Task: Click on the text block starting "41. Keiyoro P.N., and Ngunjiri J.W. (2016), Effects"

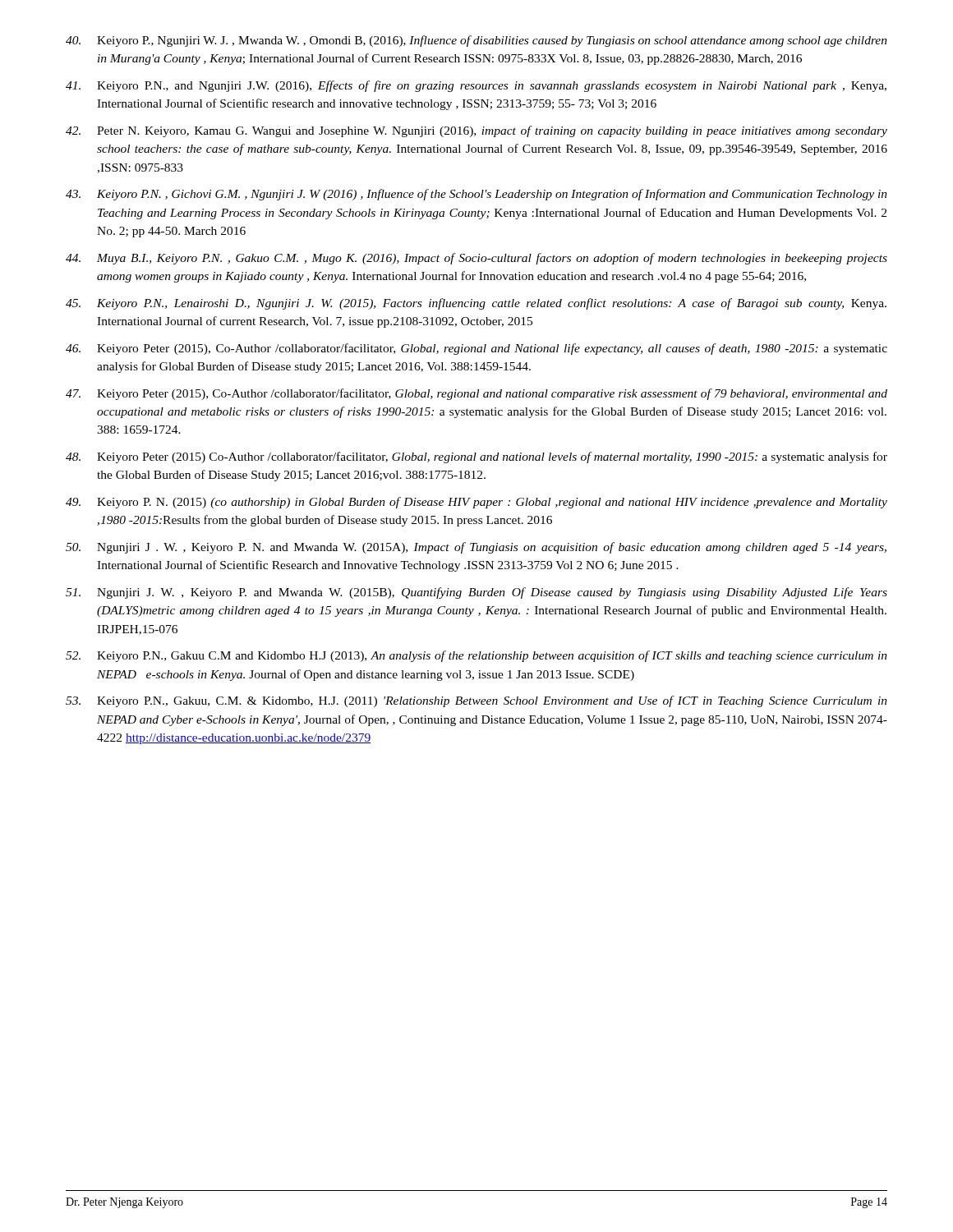Action: point(476,95)
